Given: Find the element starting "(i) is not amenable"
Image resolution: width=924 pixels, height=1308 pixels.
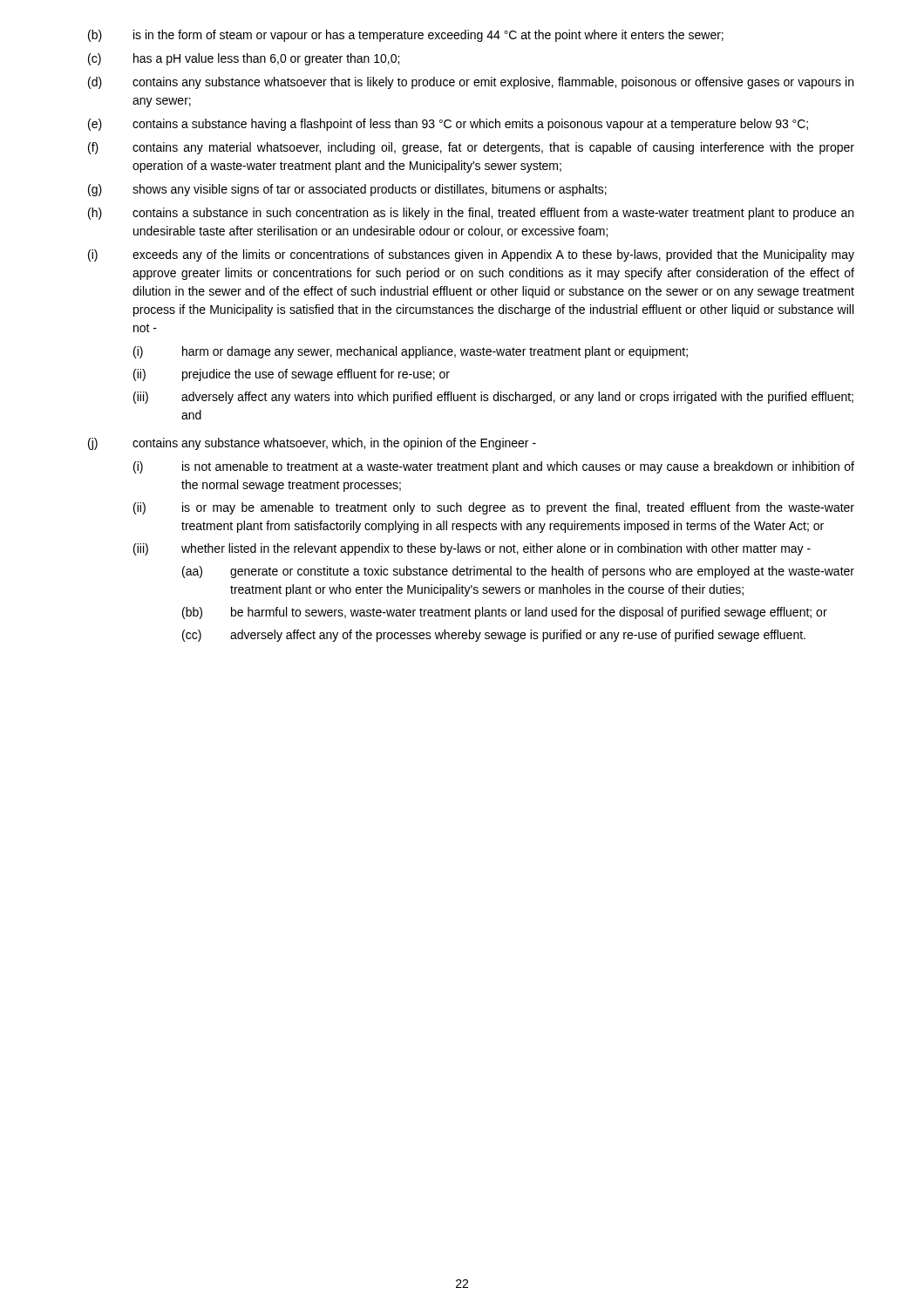Looking at the screenshot, I should pyautogui.click(x=493, y=476).
